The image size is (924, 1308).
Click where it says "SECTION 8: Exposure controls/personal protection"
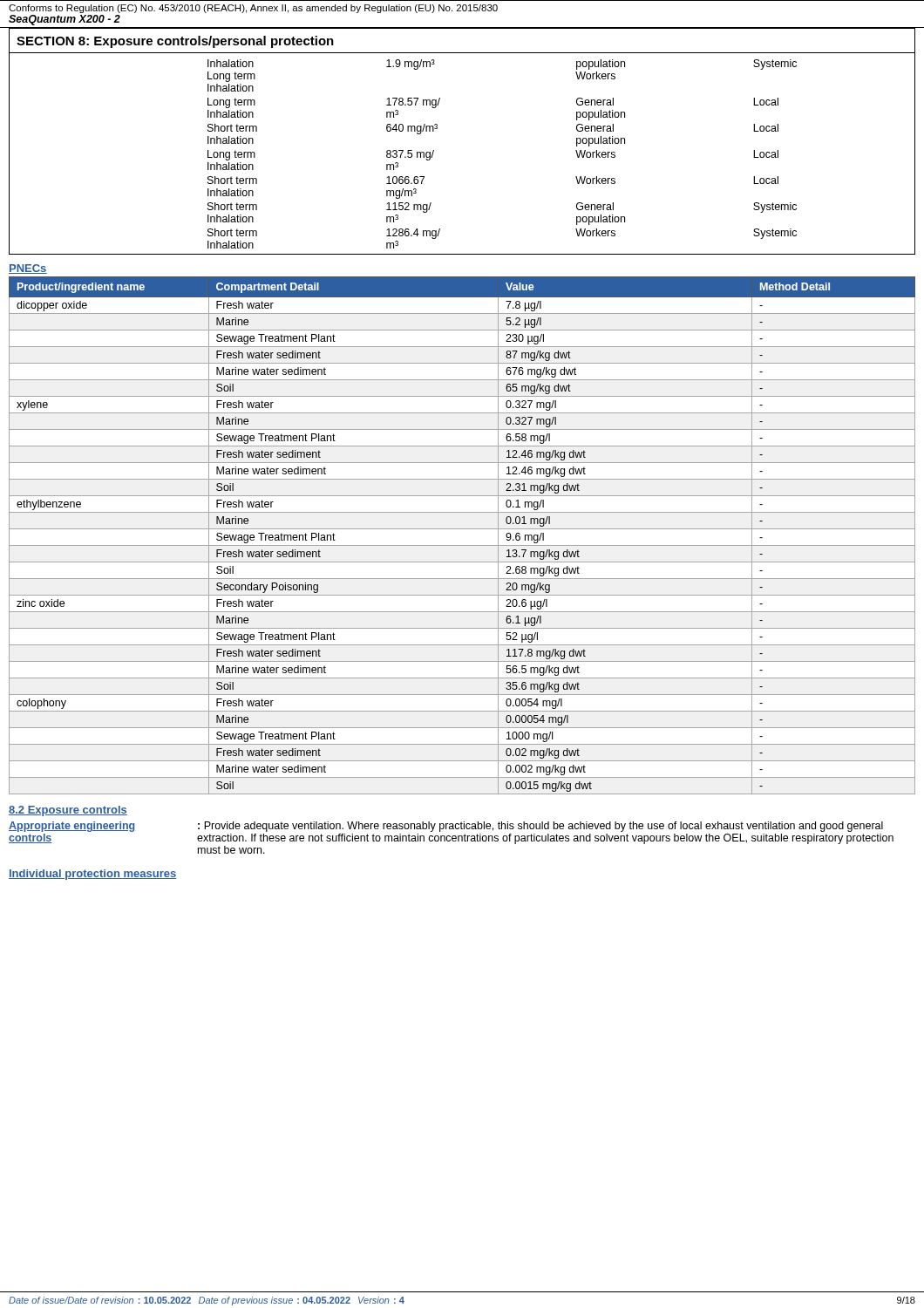pos(175,41)
